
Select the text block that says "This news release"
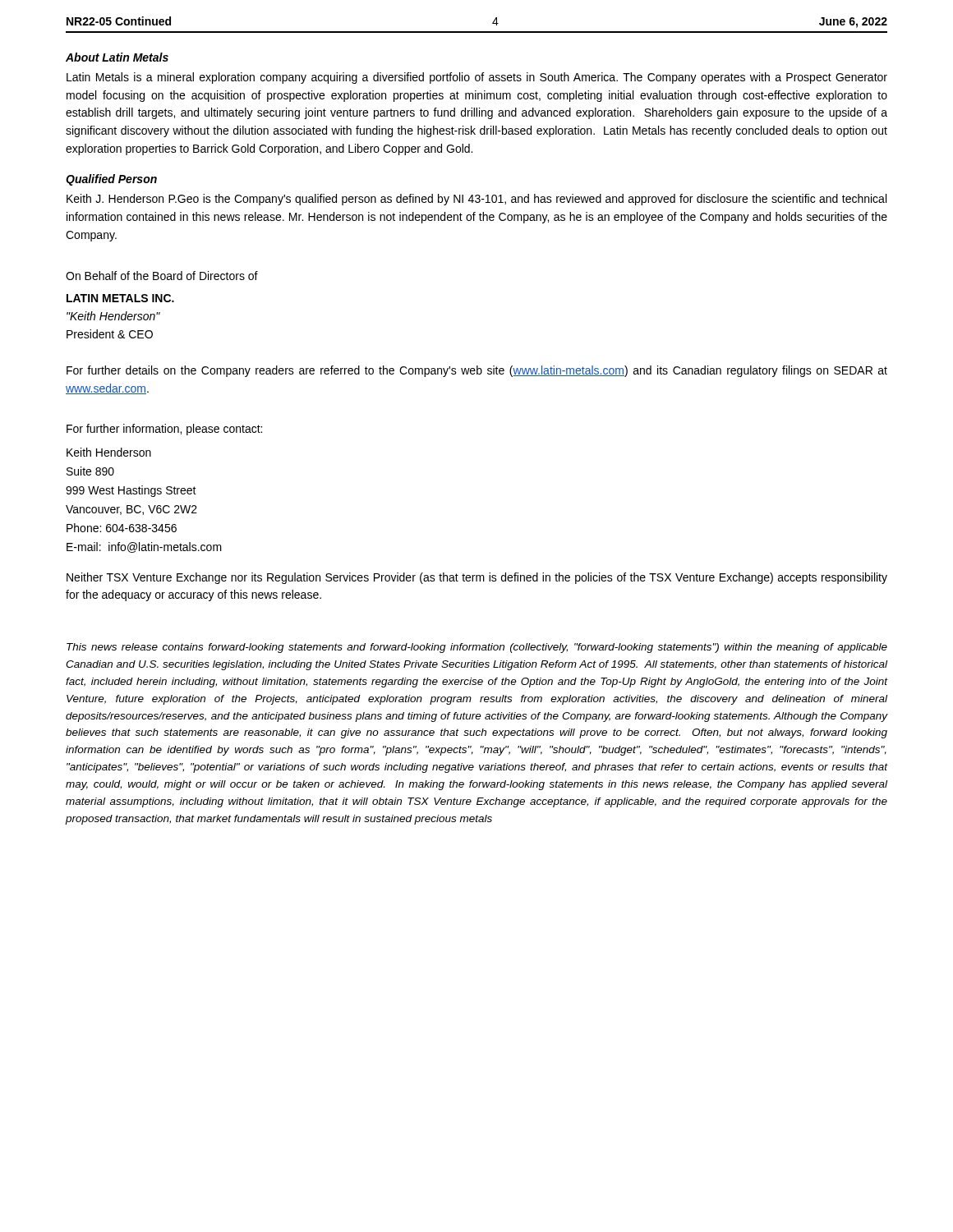click(476, 733)
